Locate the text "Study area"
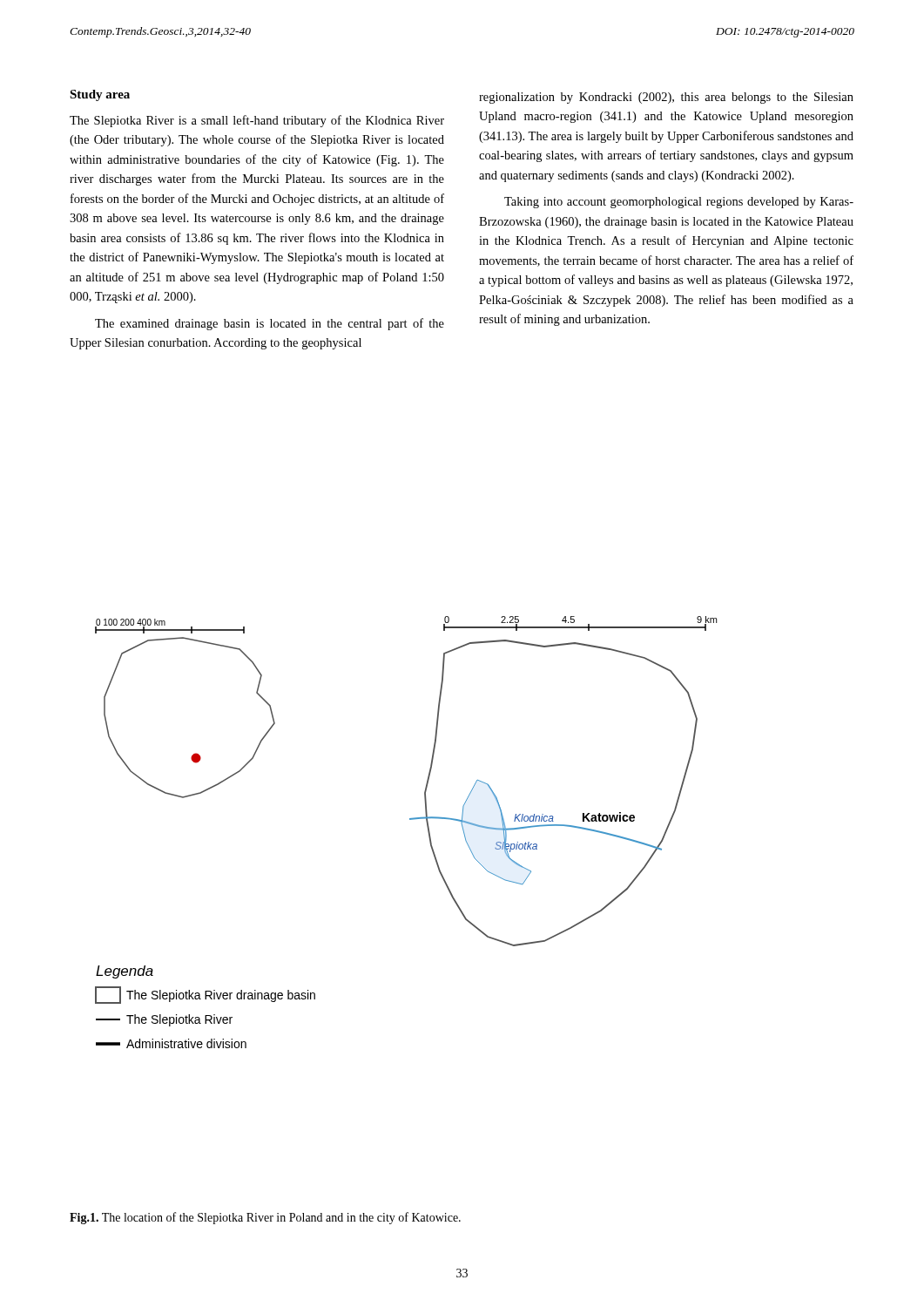This screenshot has height=1307, width=924. pyautogui.click(x=100, y=94)
